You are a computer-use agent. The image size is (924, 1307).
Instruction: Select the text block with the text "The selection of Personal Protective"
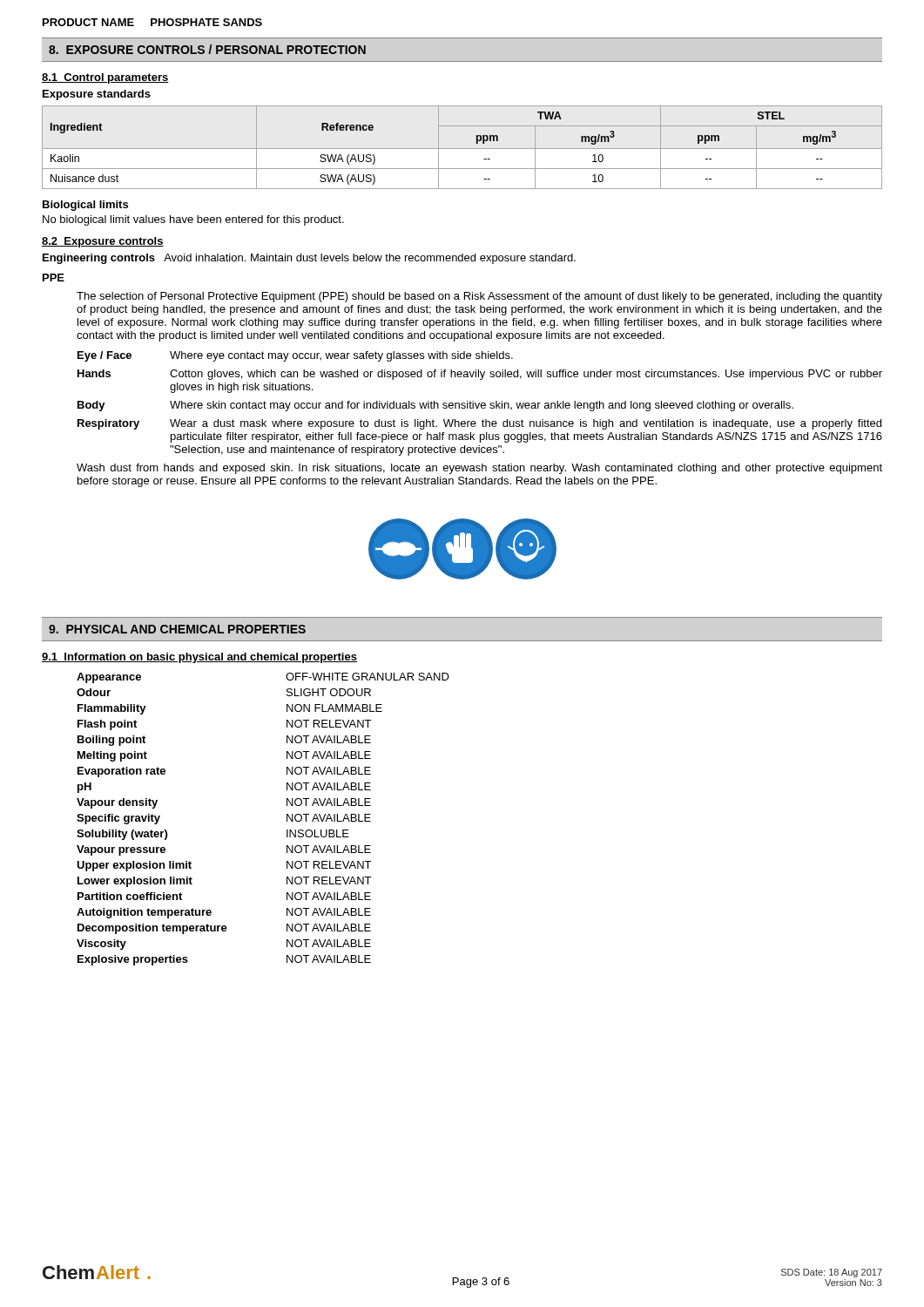479,316
